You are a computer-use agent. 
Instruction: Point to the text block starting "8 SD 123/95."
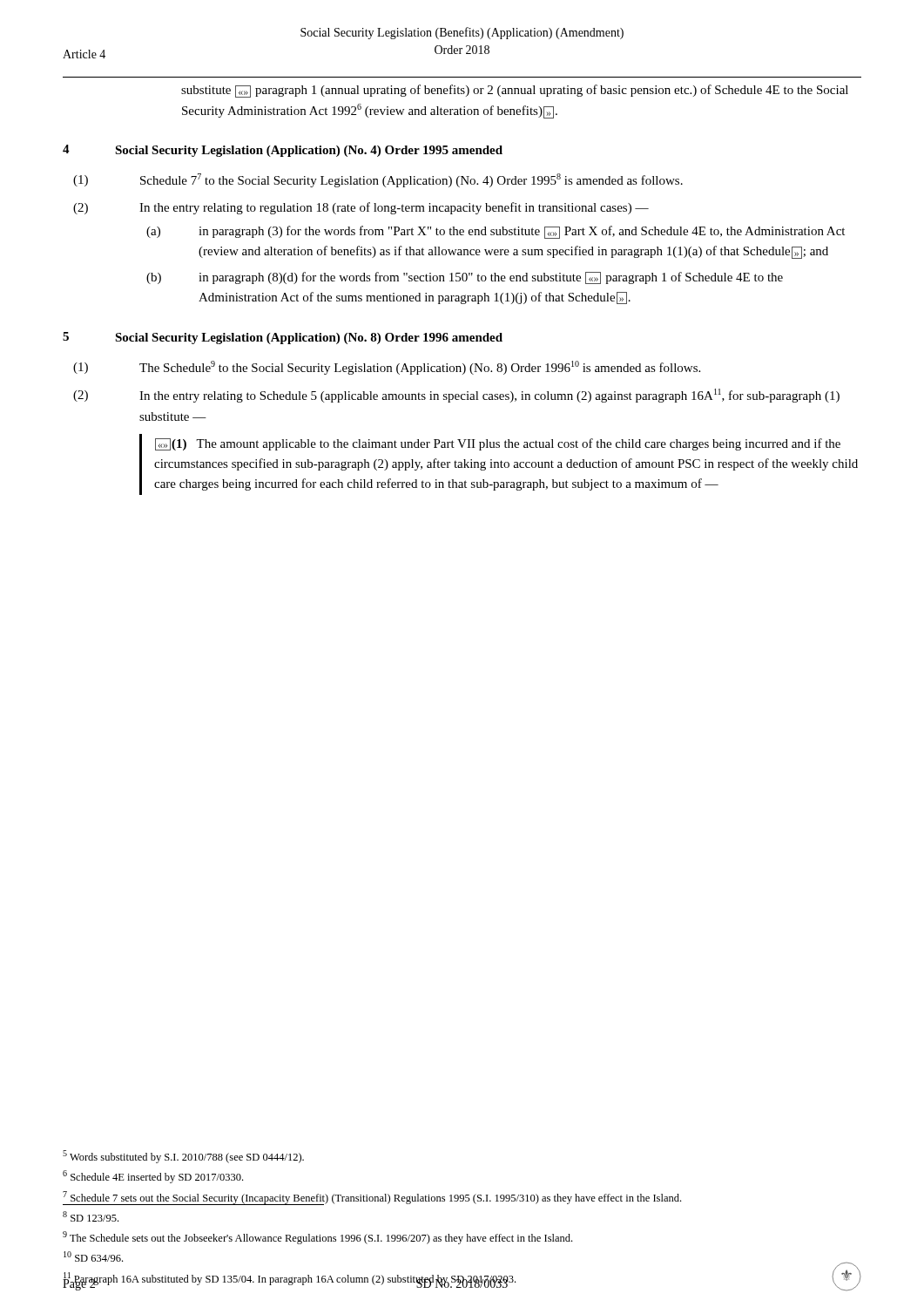pyautogui.click(x=91, y=1217)
